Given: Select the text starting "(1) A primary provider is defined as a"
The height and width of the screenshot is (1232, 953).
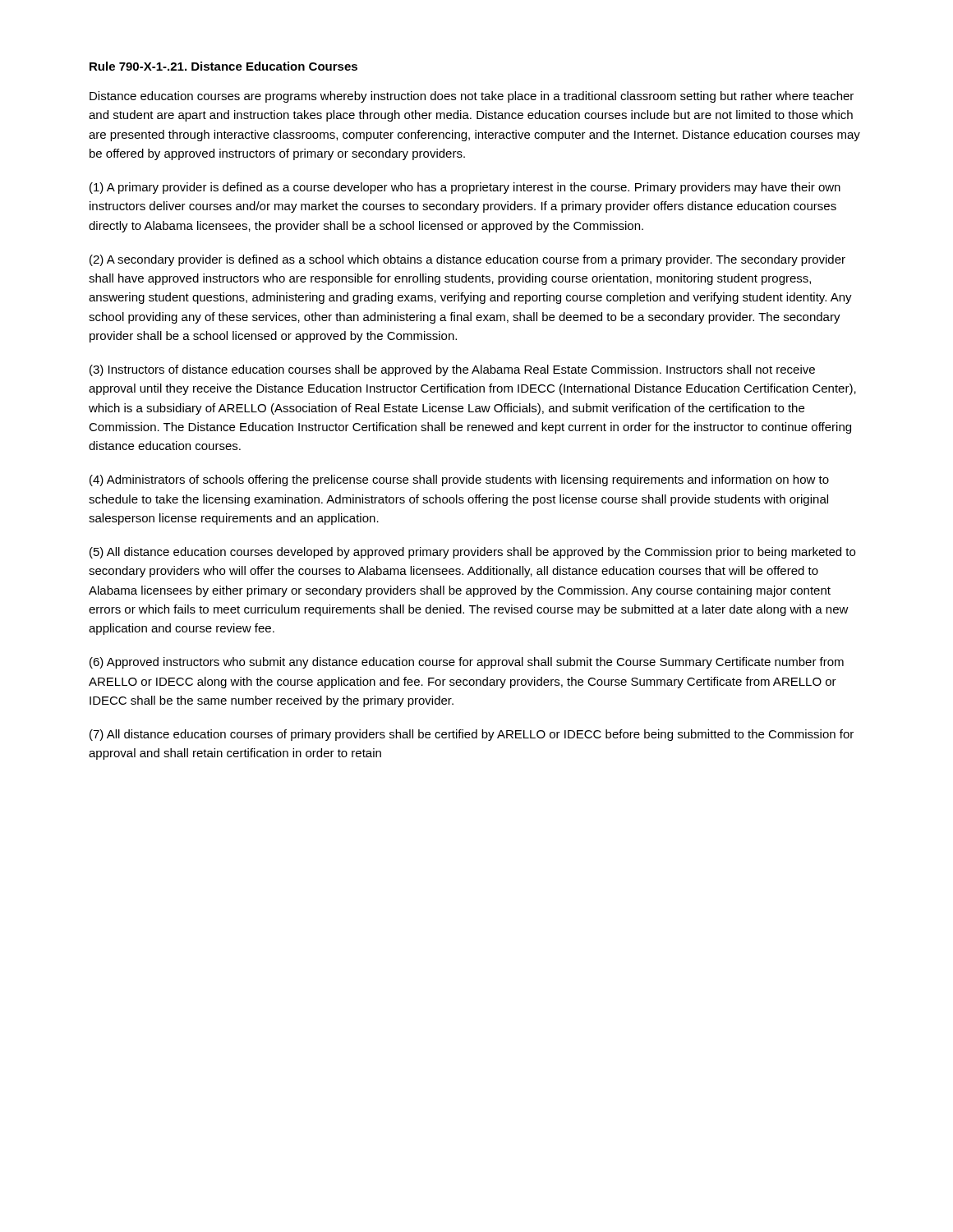Looking at the screenshot, I should (465, 206).
